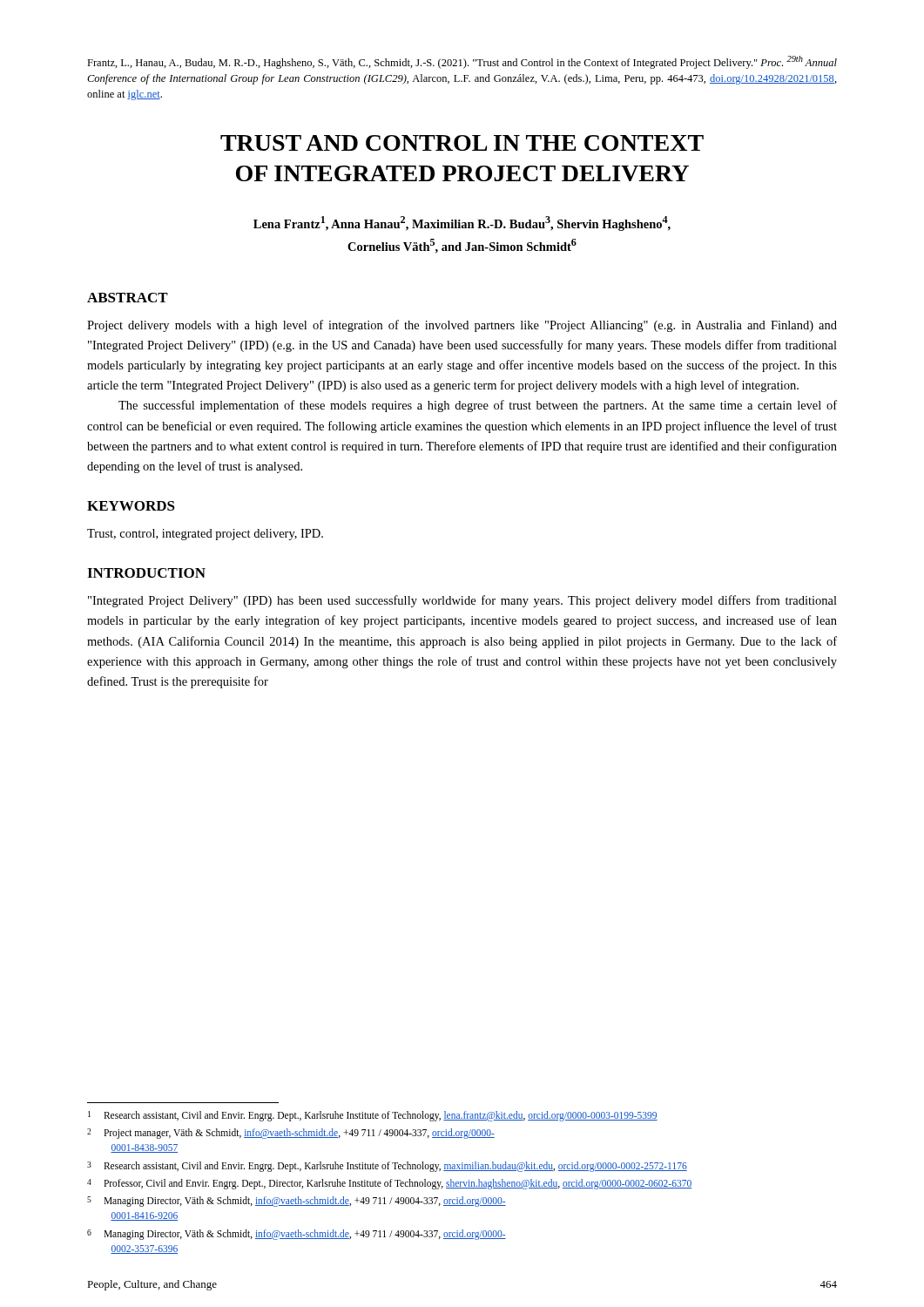This screenshot has width=924, height=1307.
Task: Point to the block beginning "Project delivery models with a"
Action: (462, 355)
